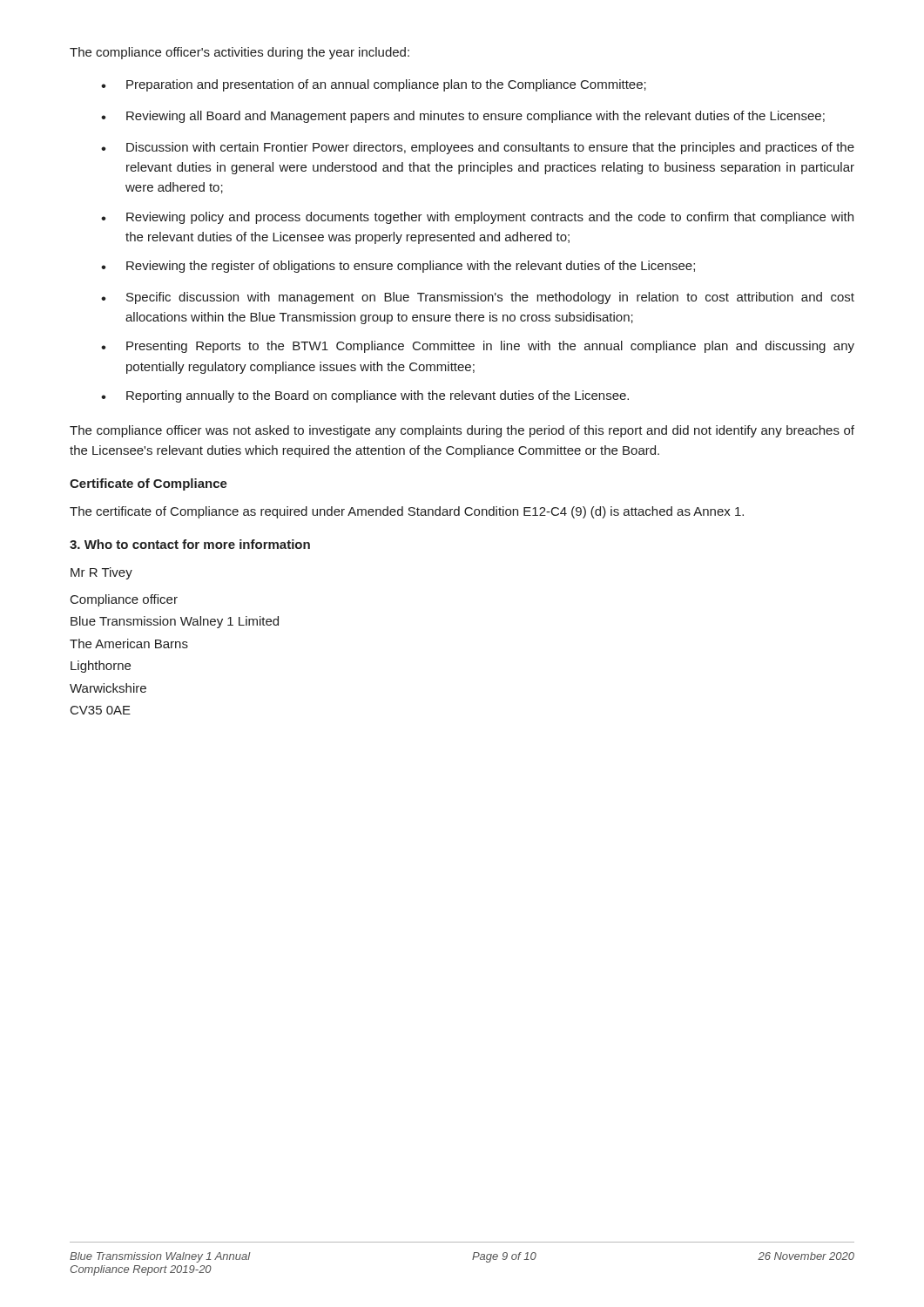Click on the text block containing "Compliance officer Blue Transmission Walney"

pyautogui.click(x=175, y=654)
